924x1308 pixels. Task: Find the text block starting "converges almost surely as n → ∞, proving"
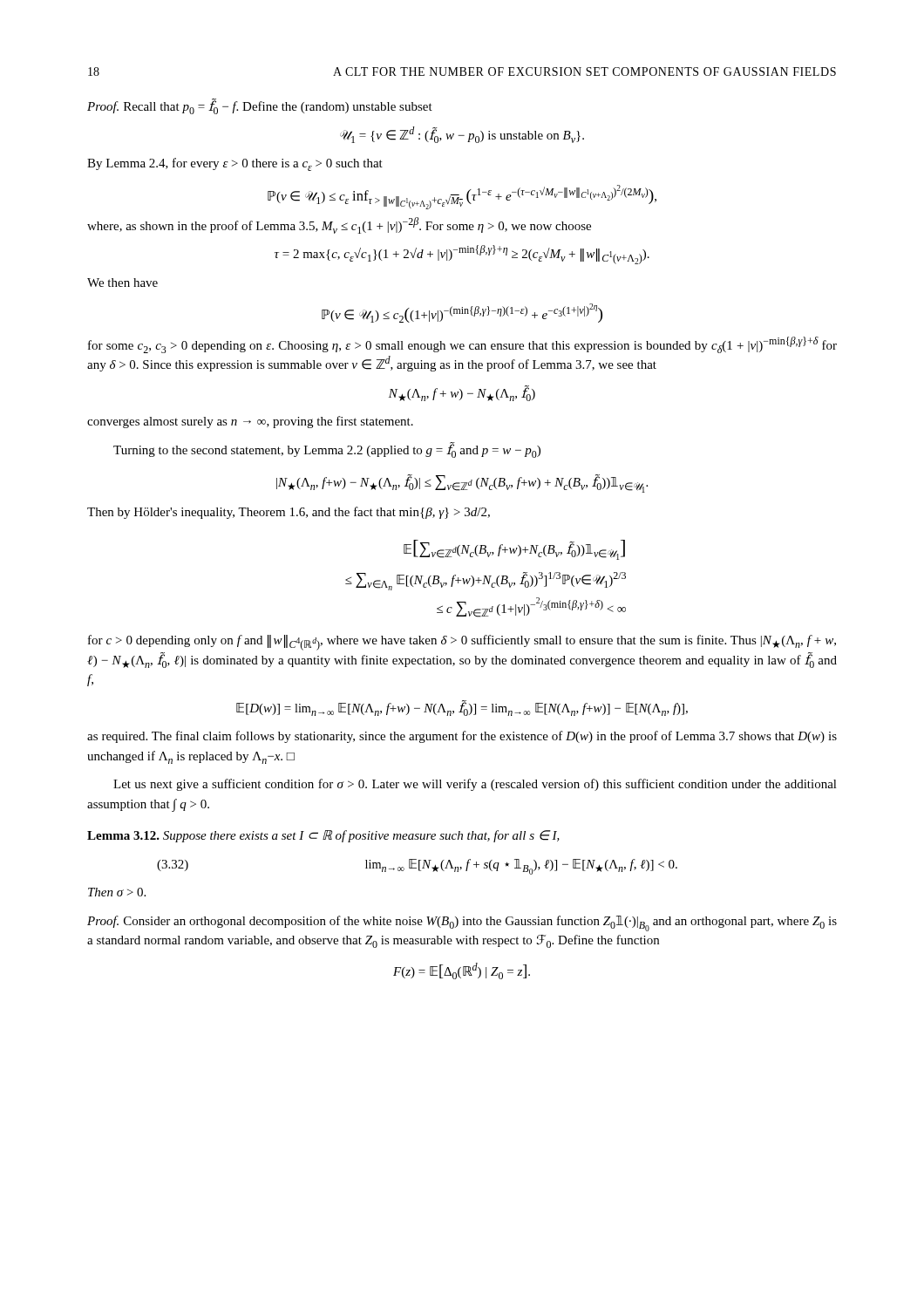coord(462,436)
